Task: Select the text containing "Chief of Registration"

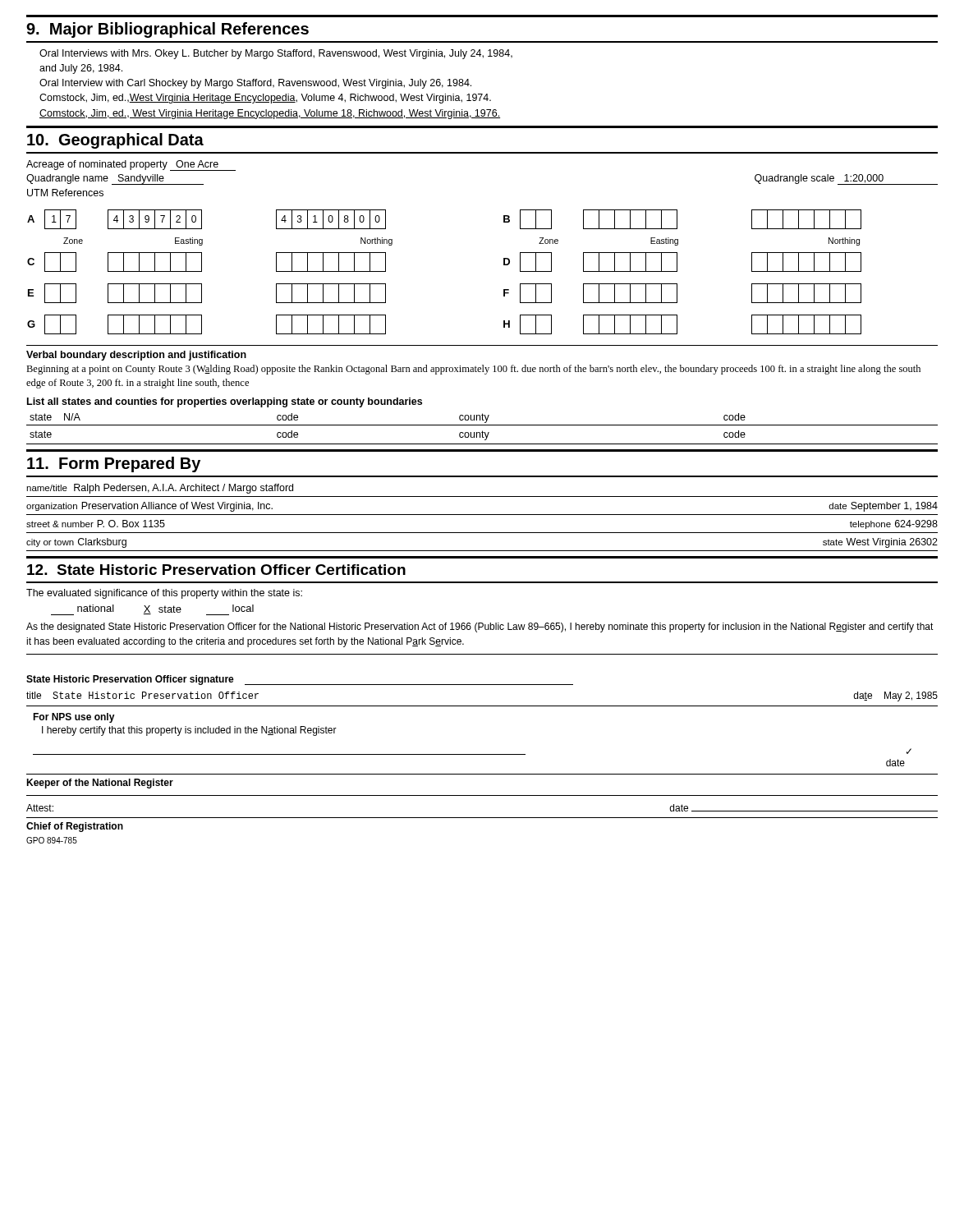Action: pos(75,826)
